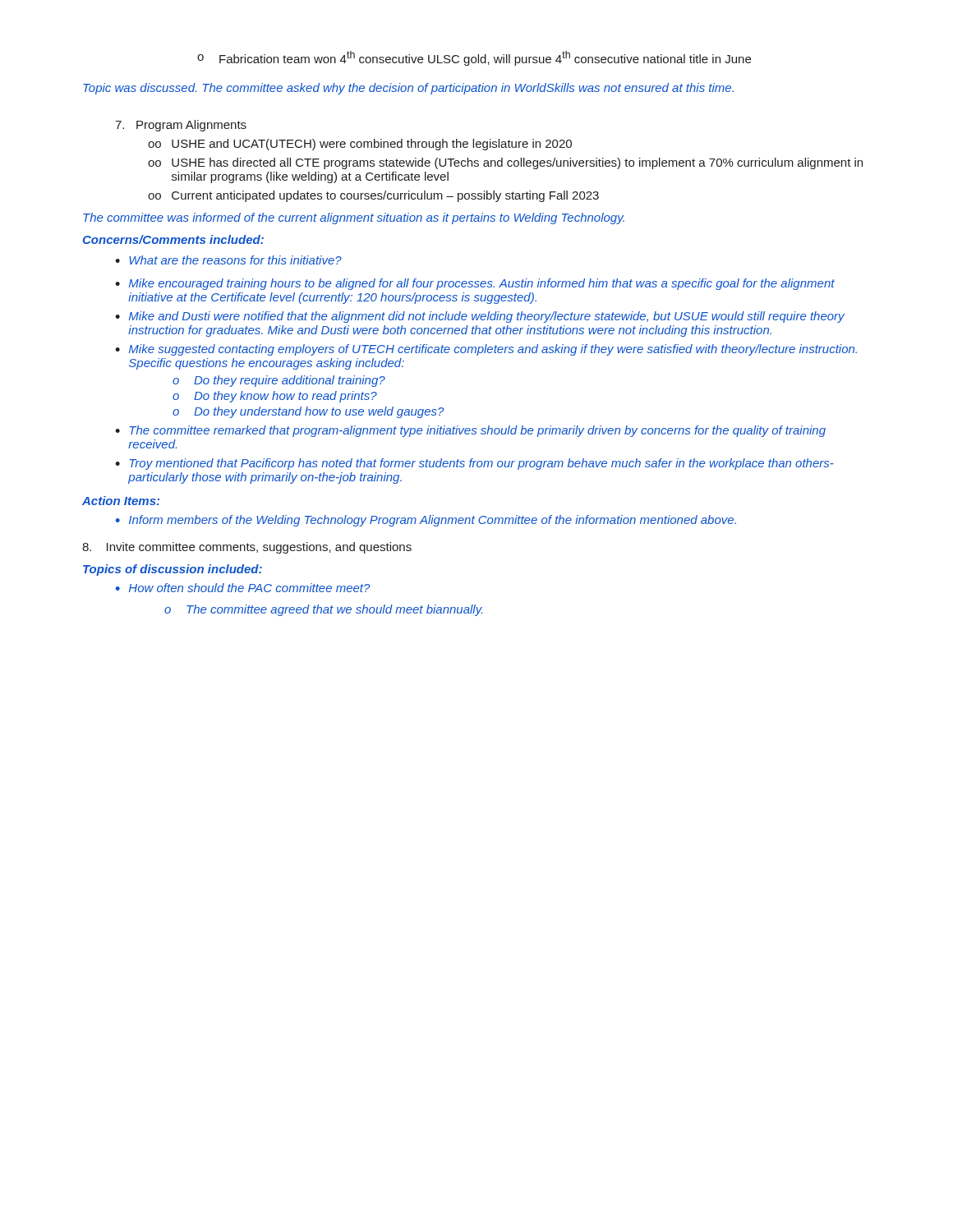Click where it says "o Do they know how to read prints?"

[275, 395]
